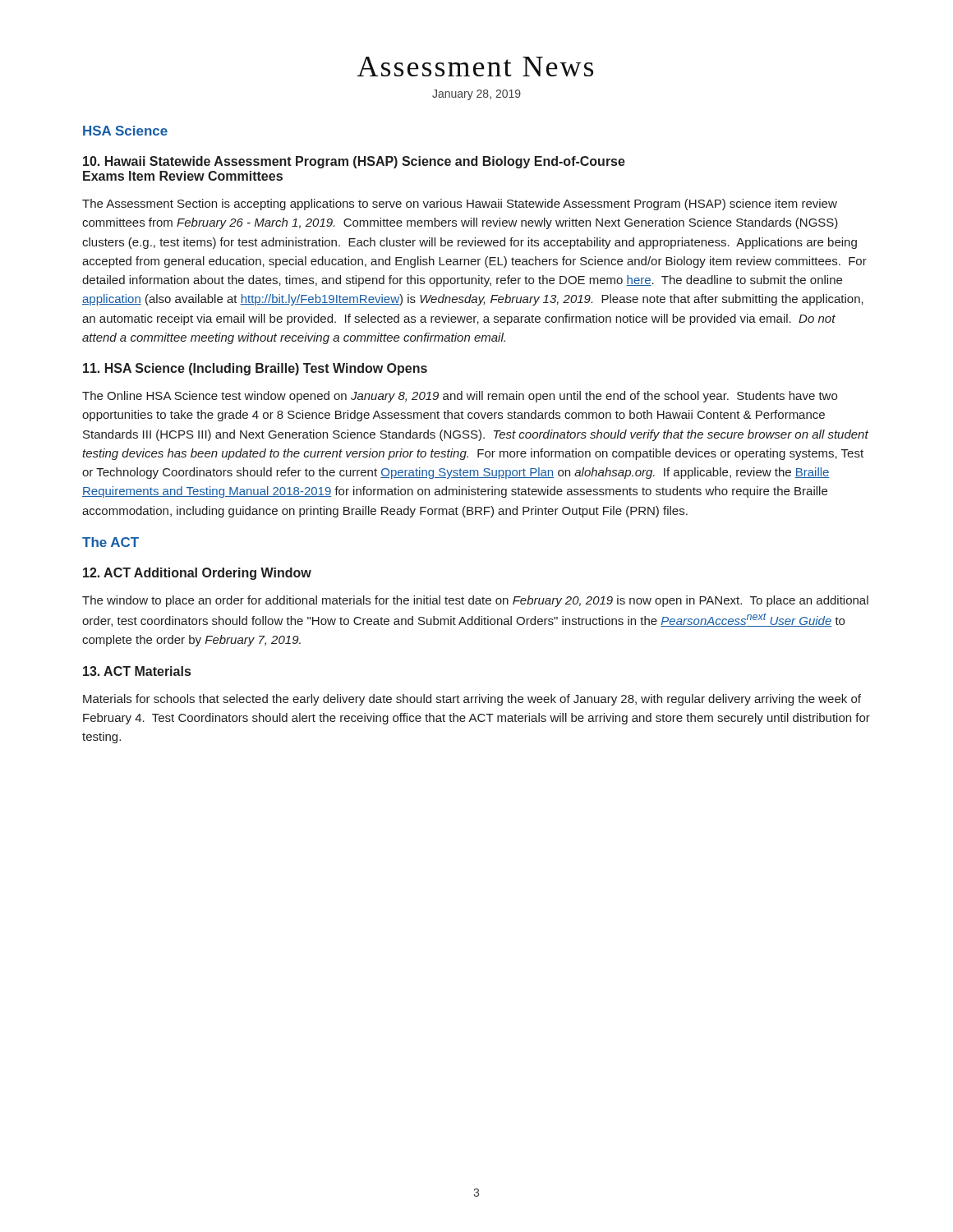Point to the block starting "January 28, 2019"
The image size is (953, 1232).
[476, 94]
